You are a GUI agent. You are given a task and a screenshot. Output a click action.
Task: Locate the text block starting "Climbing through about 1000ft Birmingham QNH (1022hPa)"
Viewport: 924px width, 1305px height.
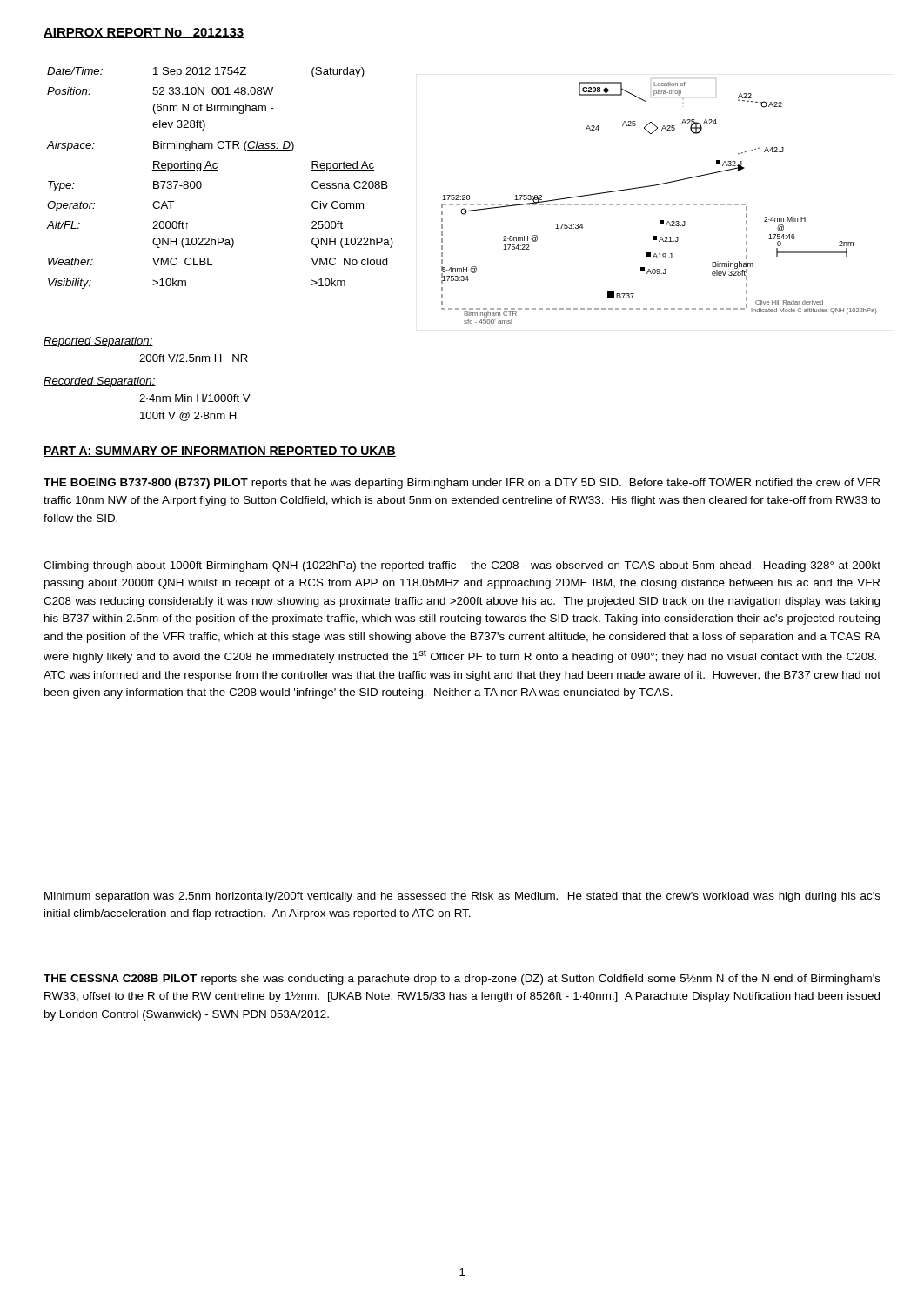tap(462, 629)
